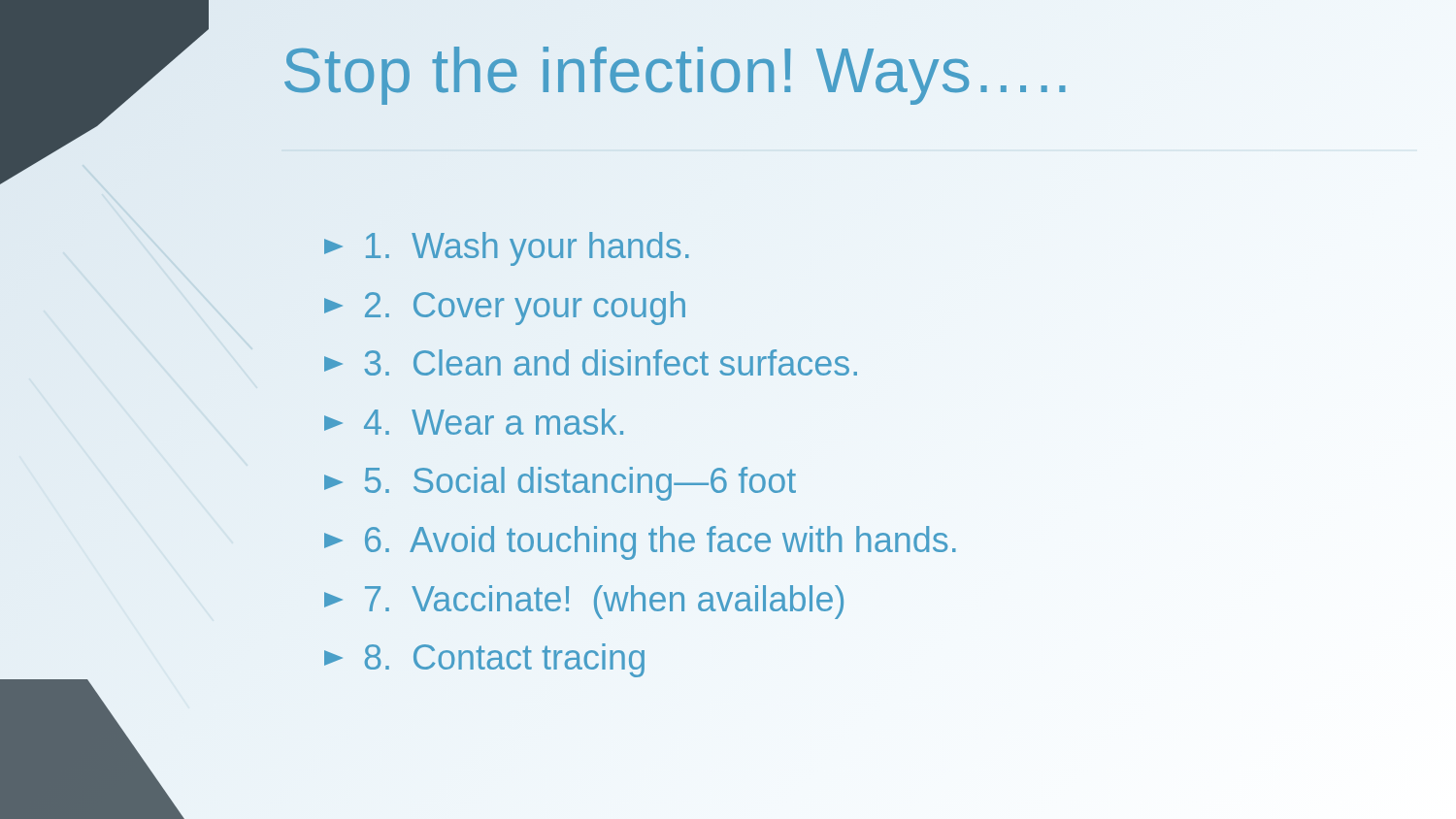Locate the text block starting "7. Vaccinate! (when available)"

coord(583,599)
